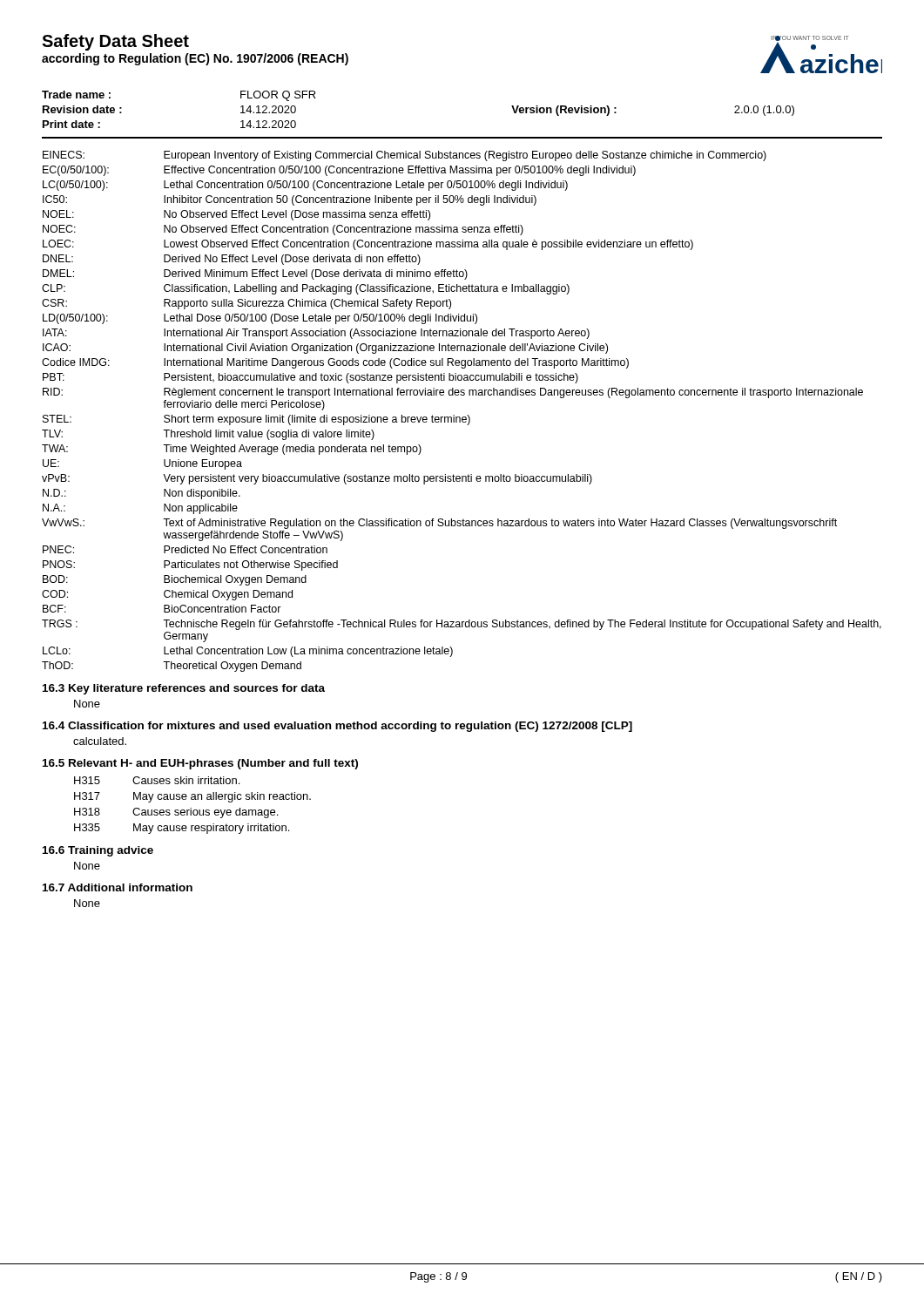Click on the region starting "Trade name : FLOOR Q SFR Revision"
Image resolution: width=924 pixels, height=1307 pixels.
click(x=69, y=95)
